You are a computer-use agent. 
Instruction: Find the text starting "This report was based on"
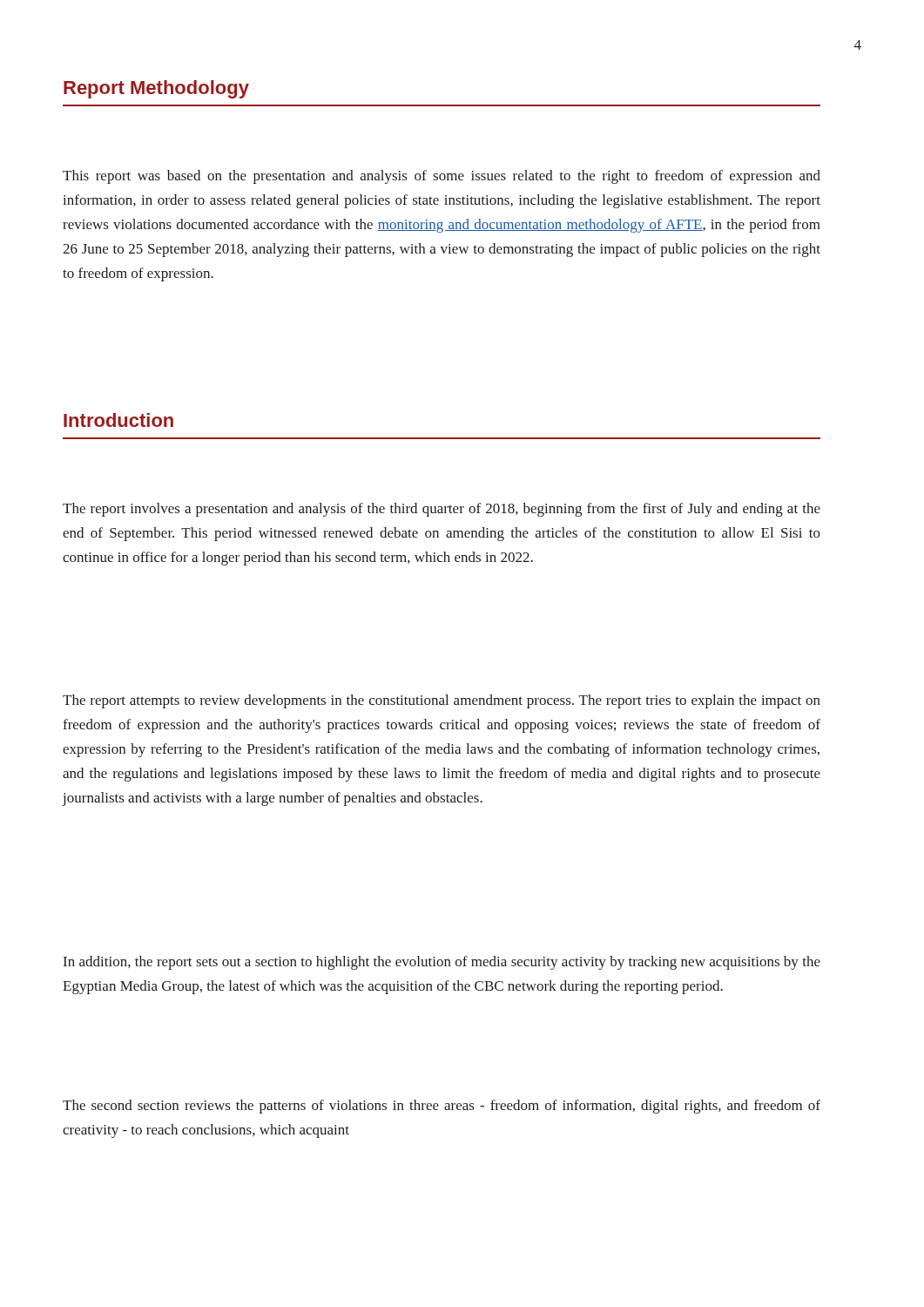coord(442,224)
